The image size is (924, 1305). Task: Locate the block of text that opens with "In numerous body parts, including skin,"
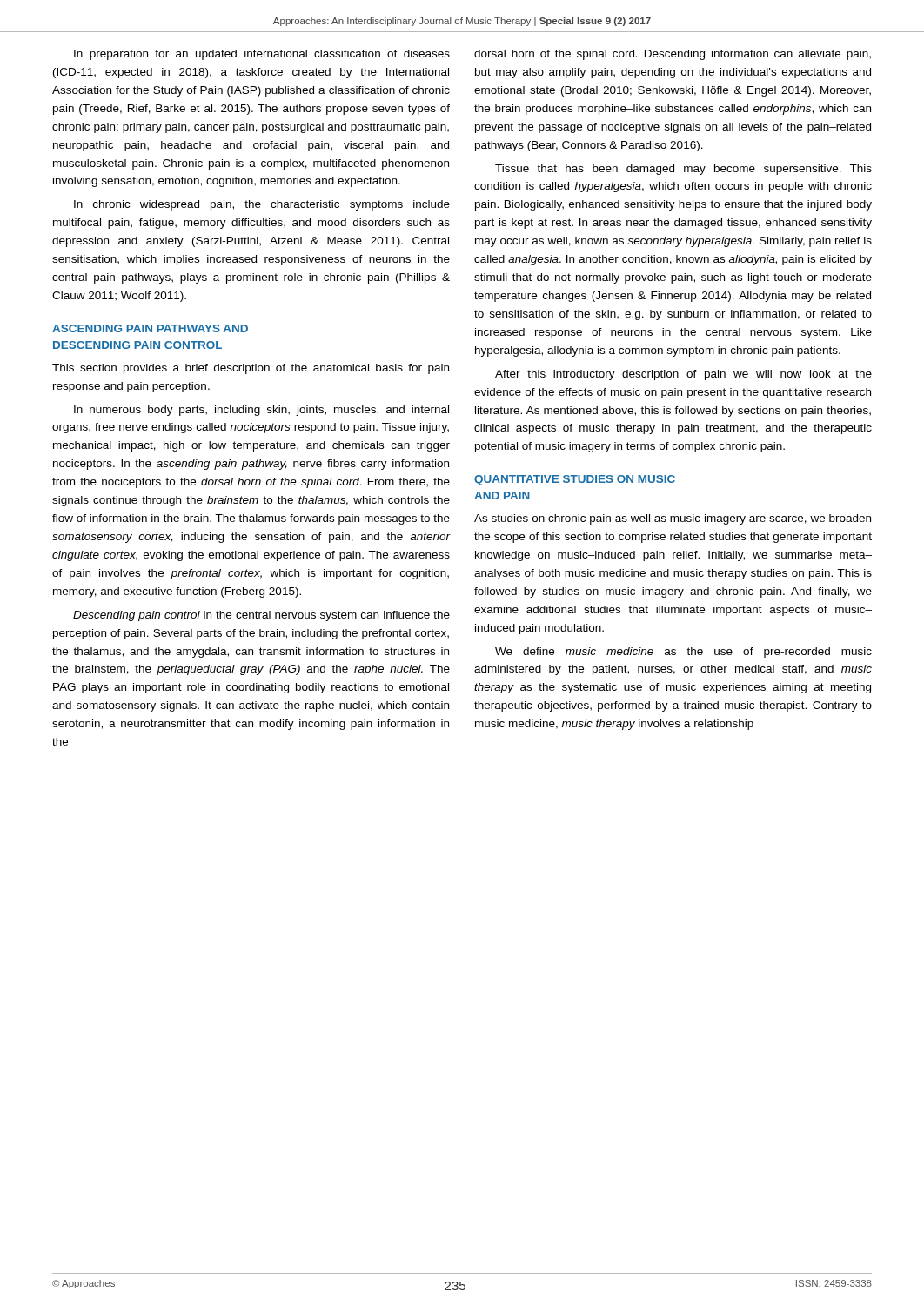point(251,501)
